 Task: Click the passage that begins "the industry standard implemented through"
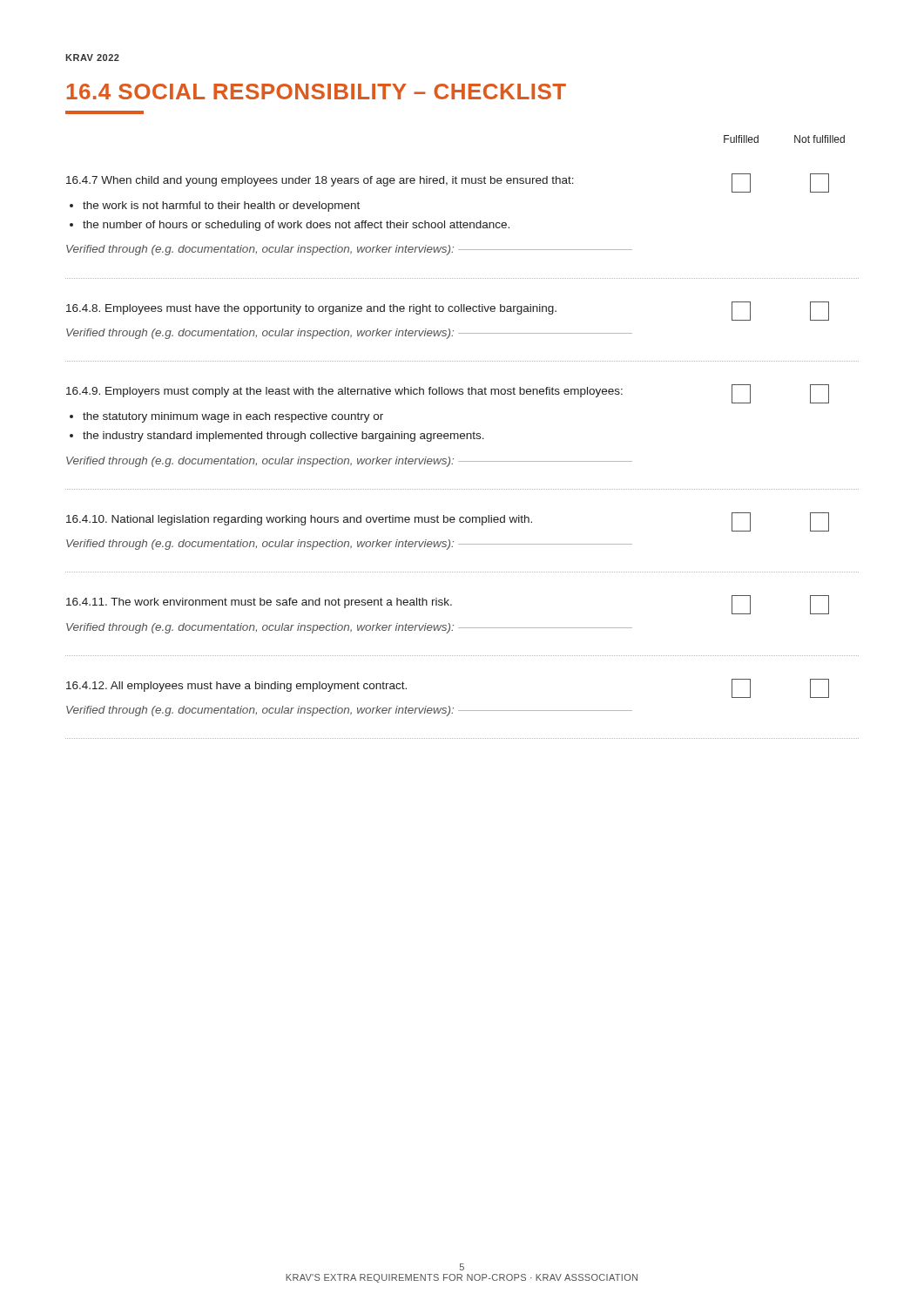[284, 435]
